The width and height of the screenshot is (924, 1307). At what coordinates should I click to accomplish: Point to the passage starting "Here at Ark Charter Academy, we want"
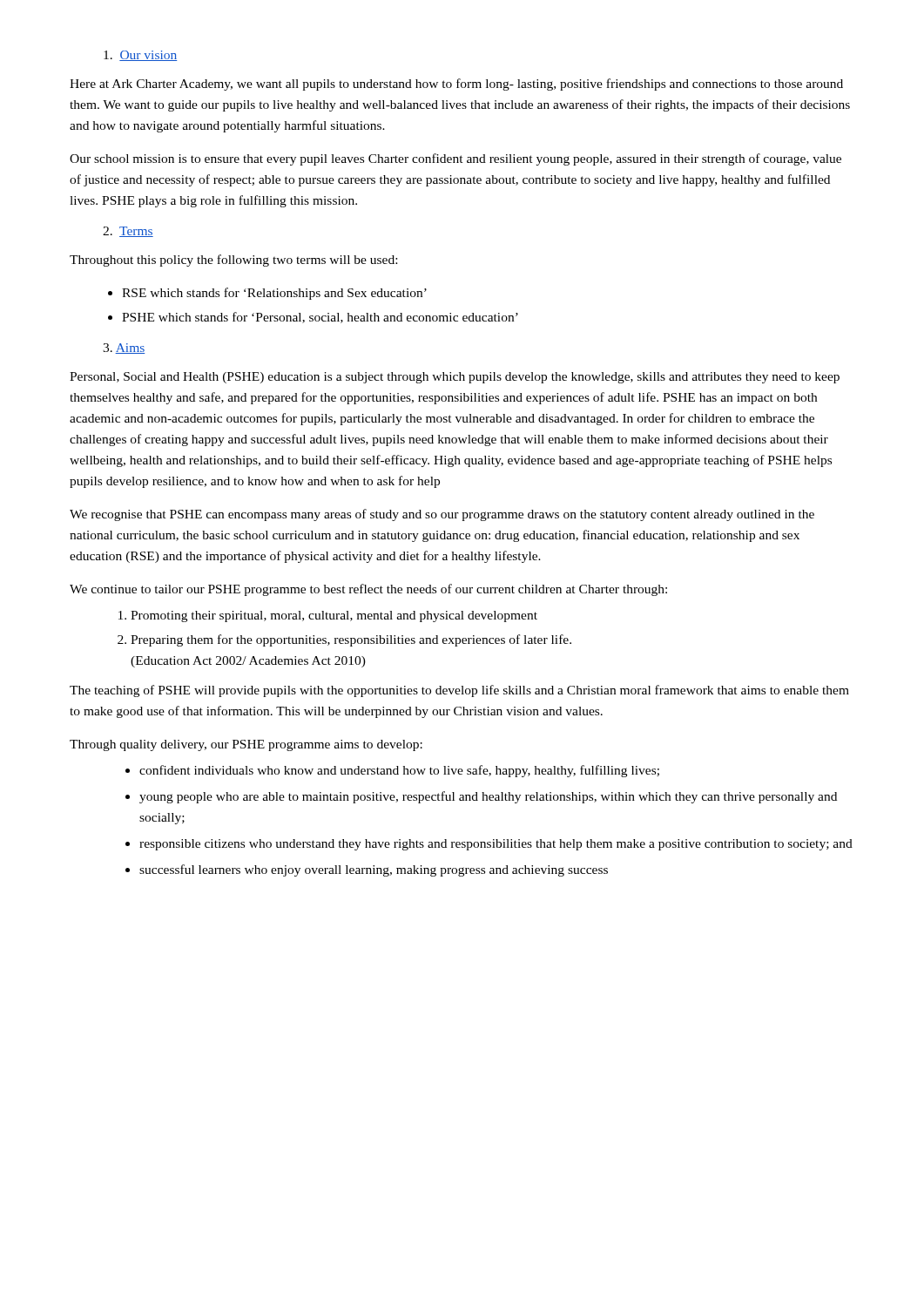(462, 105)
